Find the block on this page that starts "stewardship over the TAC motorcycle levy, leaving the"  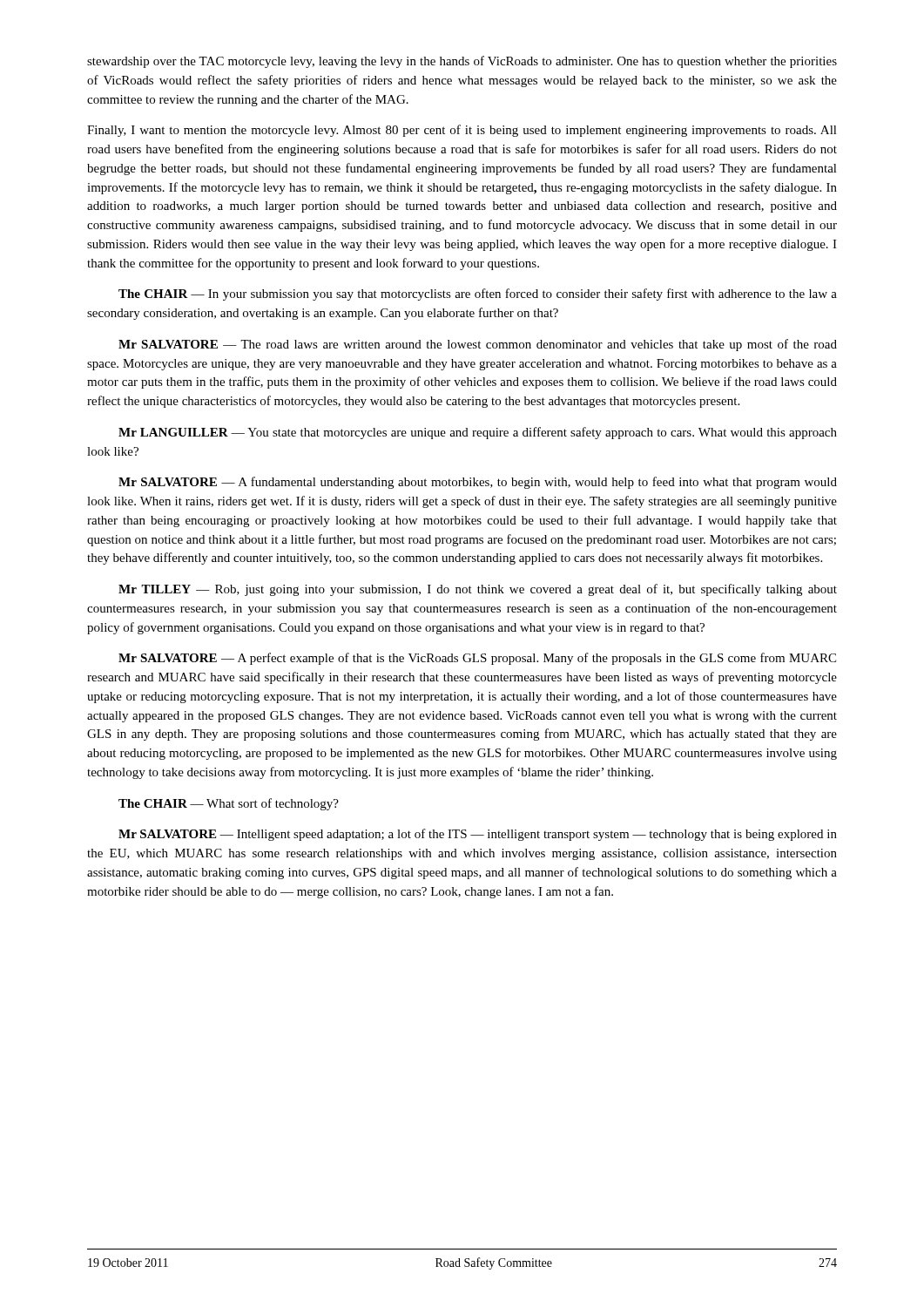(x=462, y=80)
